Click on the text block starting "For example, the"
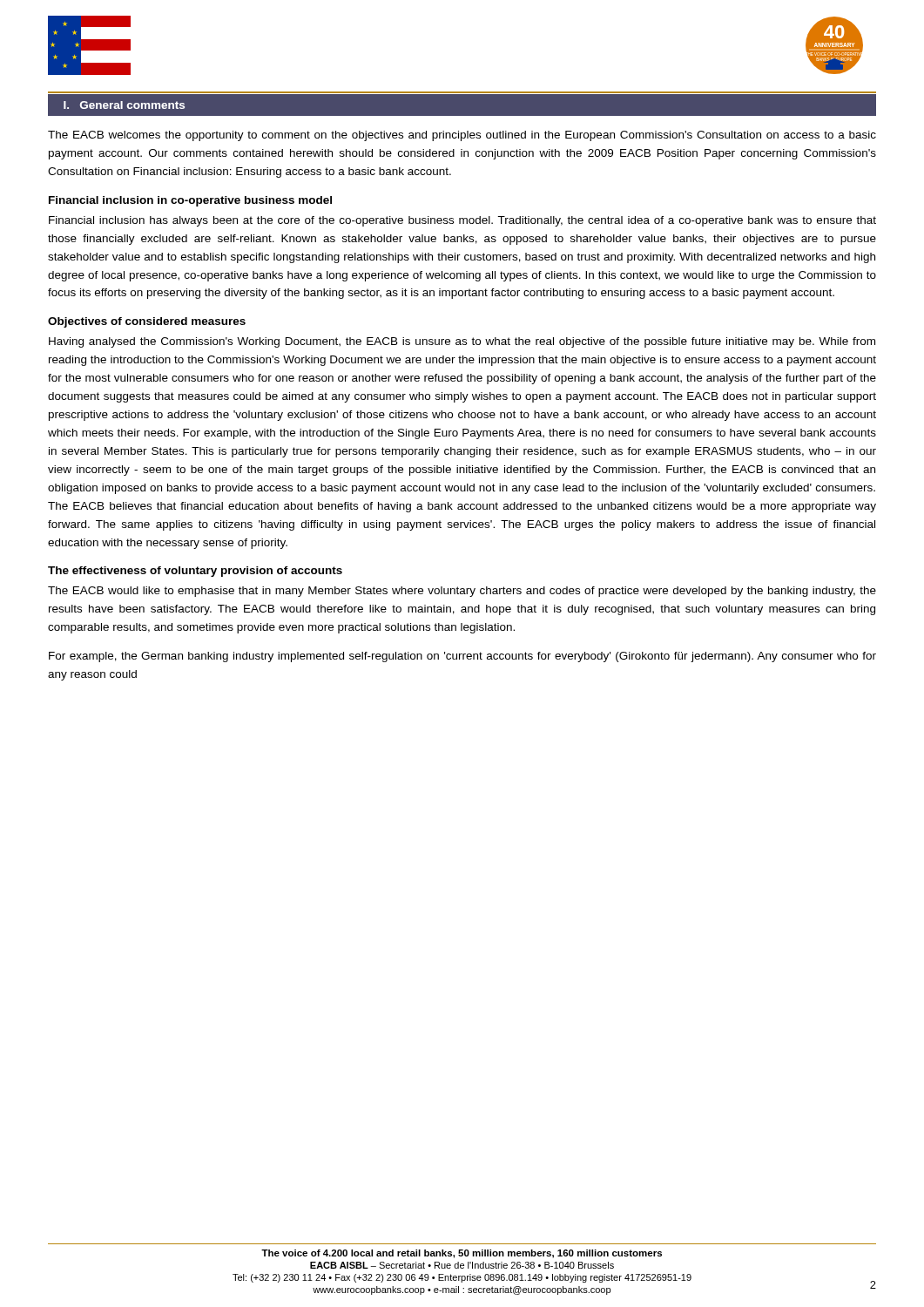This screenshot has height=1307, width=924. coord(462,665)
